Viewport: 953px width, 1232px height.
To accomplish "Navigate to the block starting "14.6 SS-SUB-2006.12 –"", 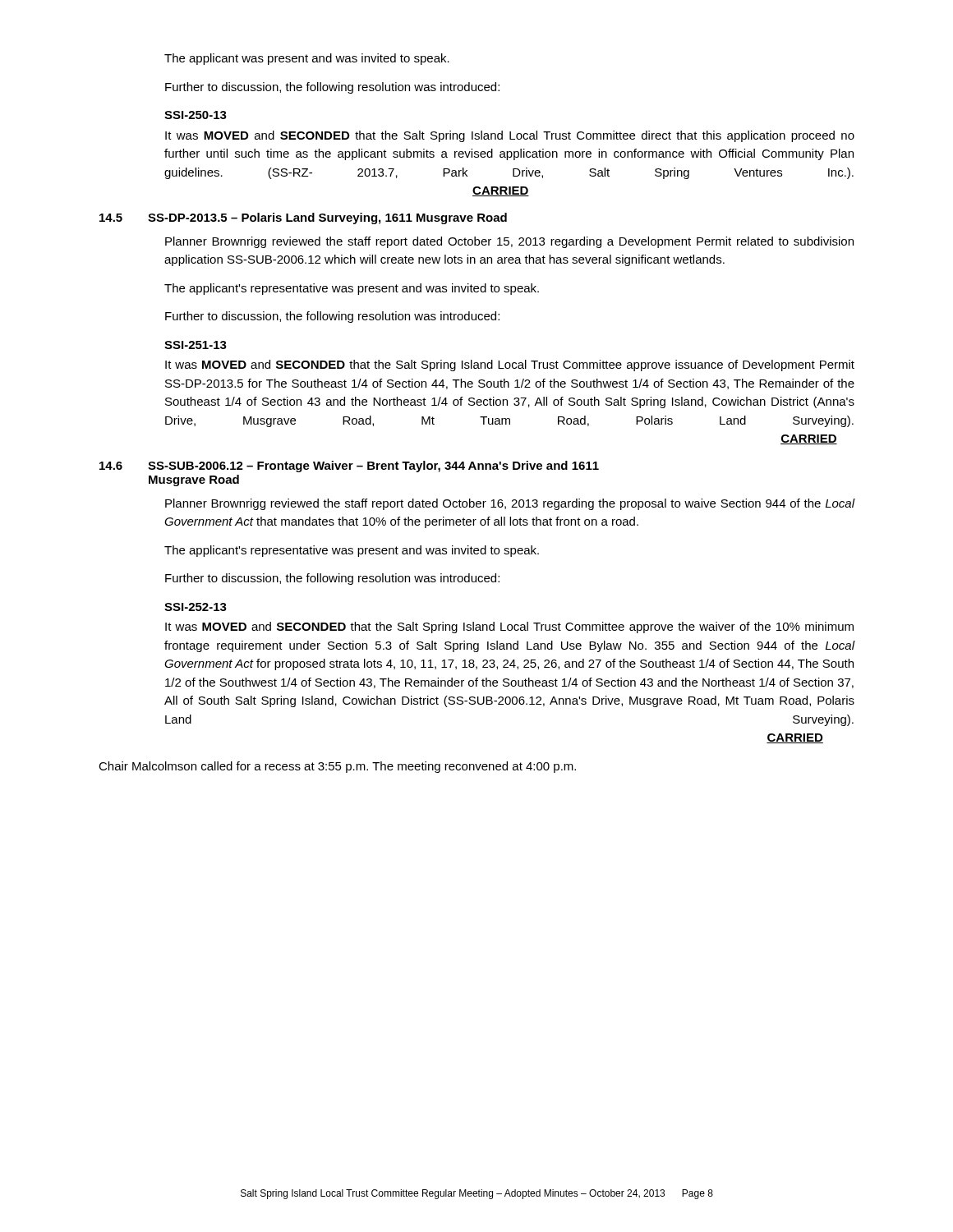I will [476, 472].
